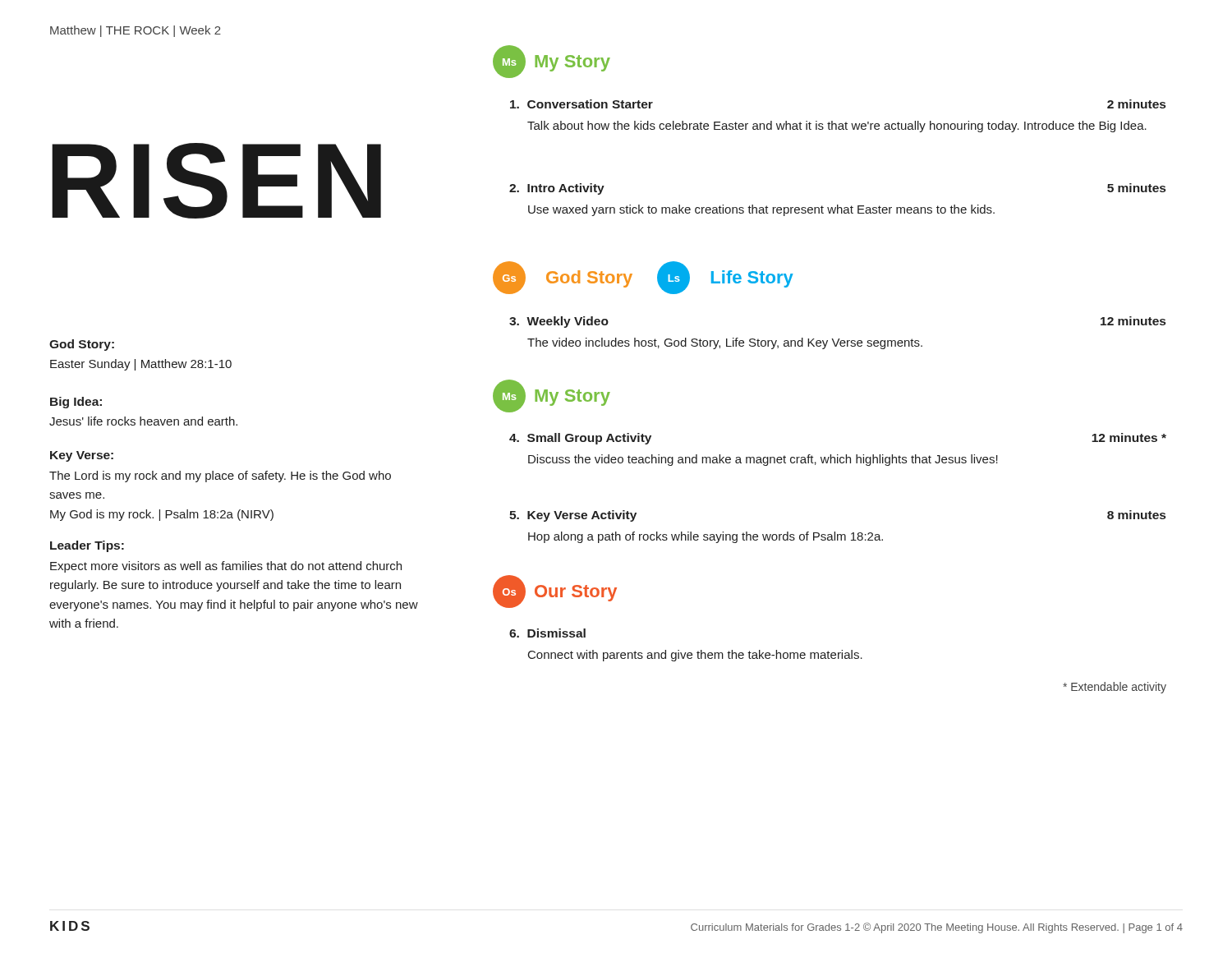Navigate to the element starting "Leader Tips: Expect more visitors"
This screenshot has width=1232, height=953.
(x=234, y=585)
